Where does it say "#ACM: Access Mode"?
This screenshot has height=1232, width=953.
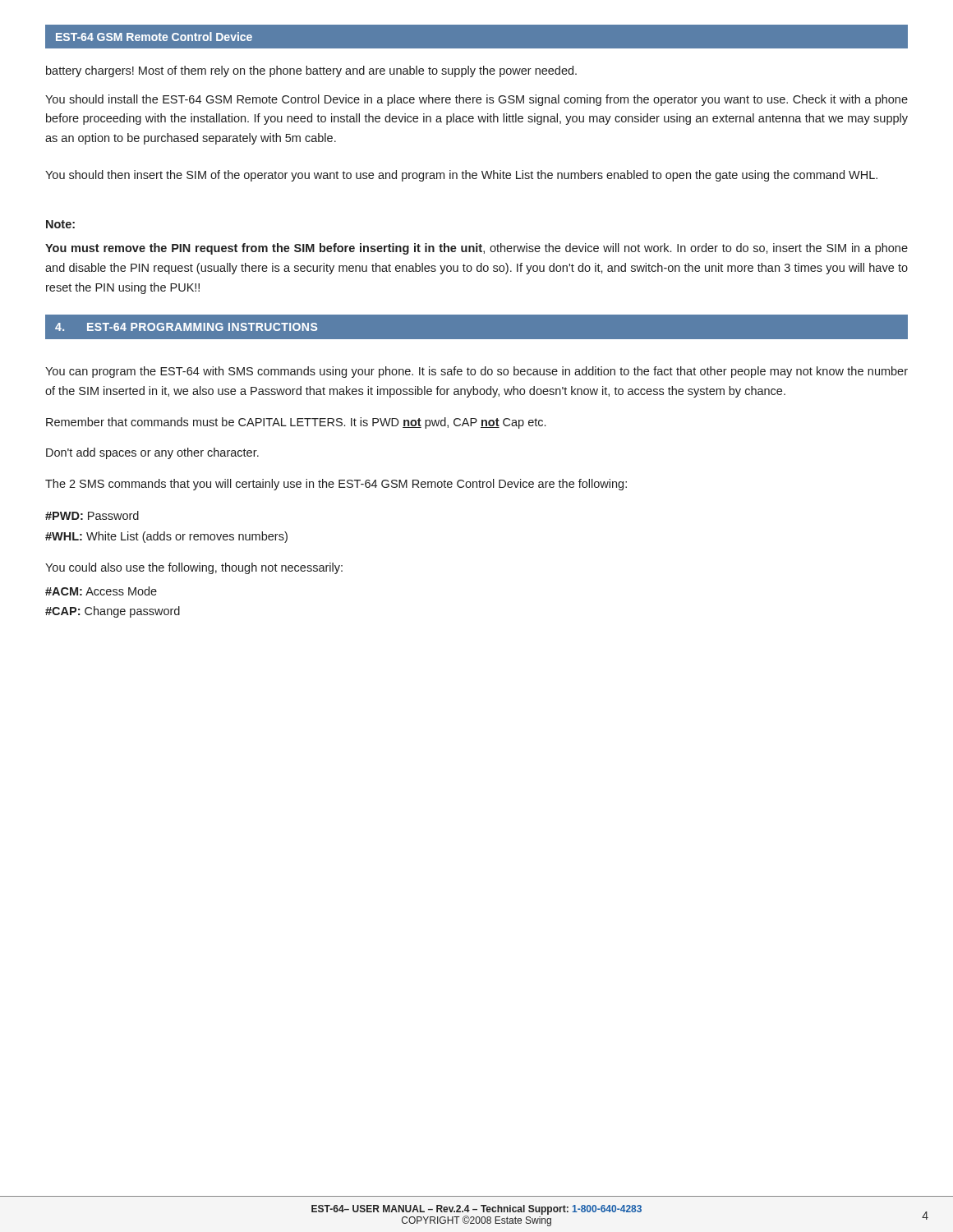[x=101, y=591]
